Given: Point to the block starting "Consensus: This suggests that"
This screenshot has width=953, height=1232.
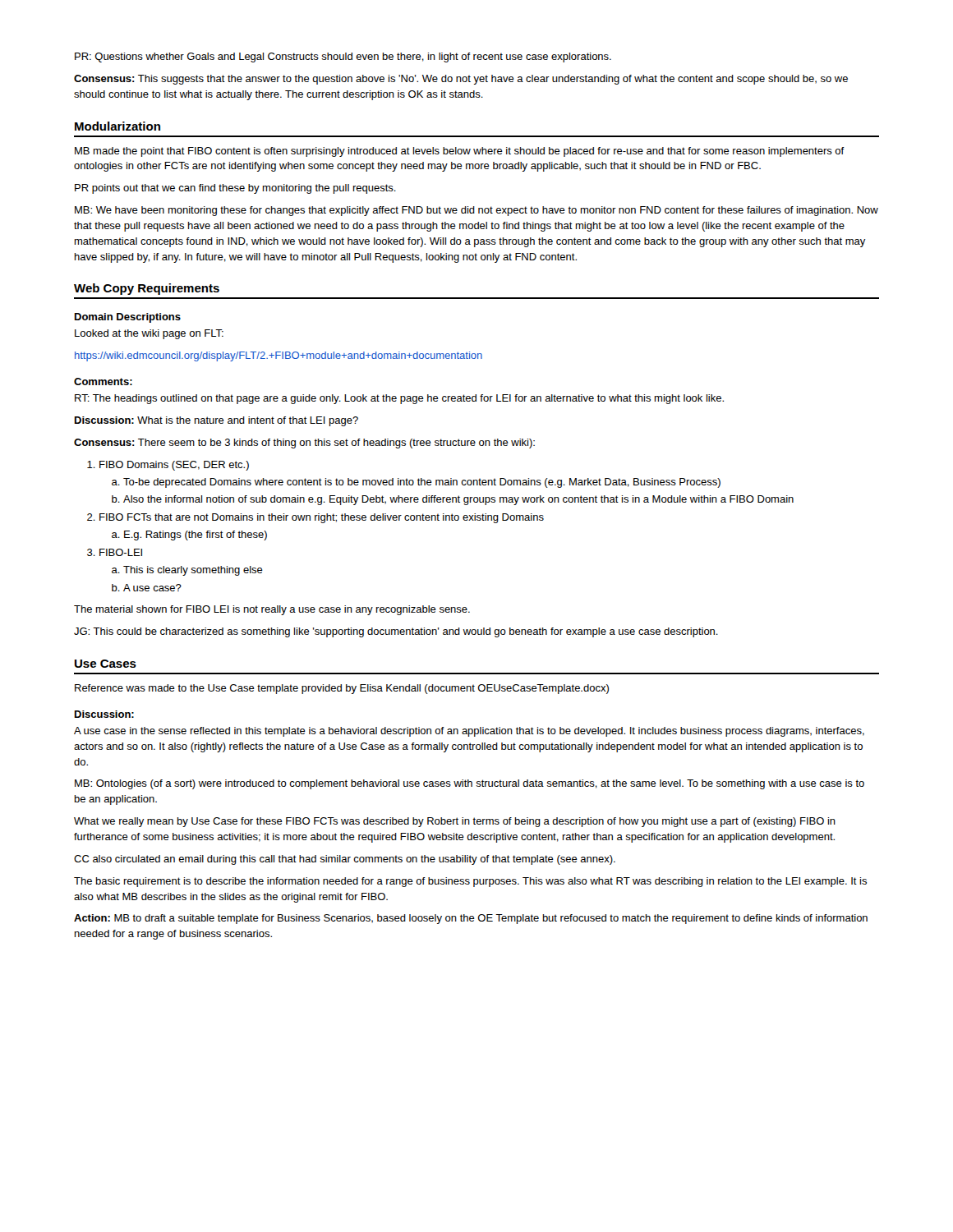Looking at the screenshot, I should point(461,86).
